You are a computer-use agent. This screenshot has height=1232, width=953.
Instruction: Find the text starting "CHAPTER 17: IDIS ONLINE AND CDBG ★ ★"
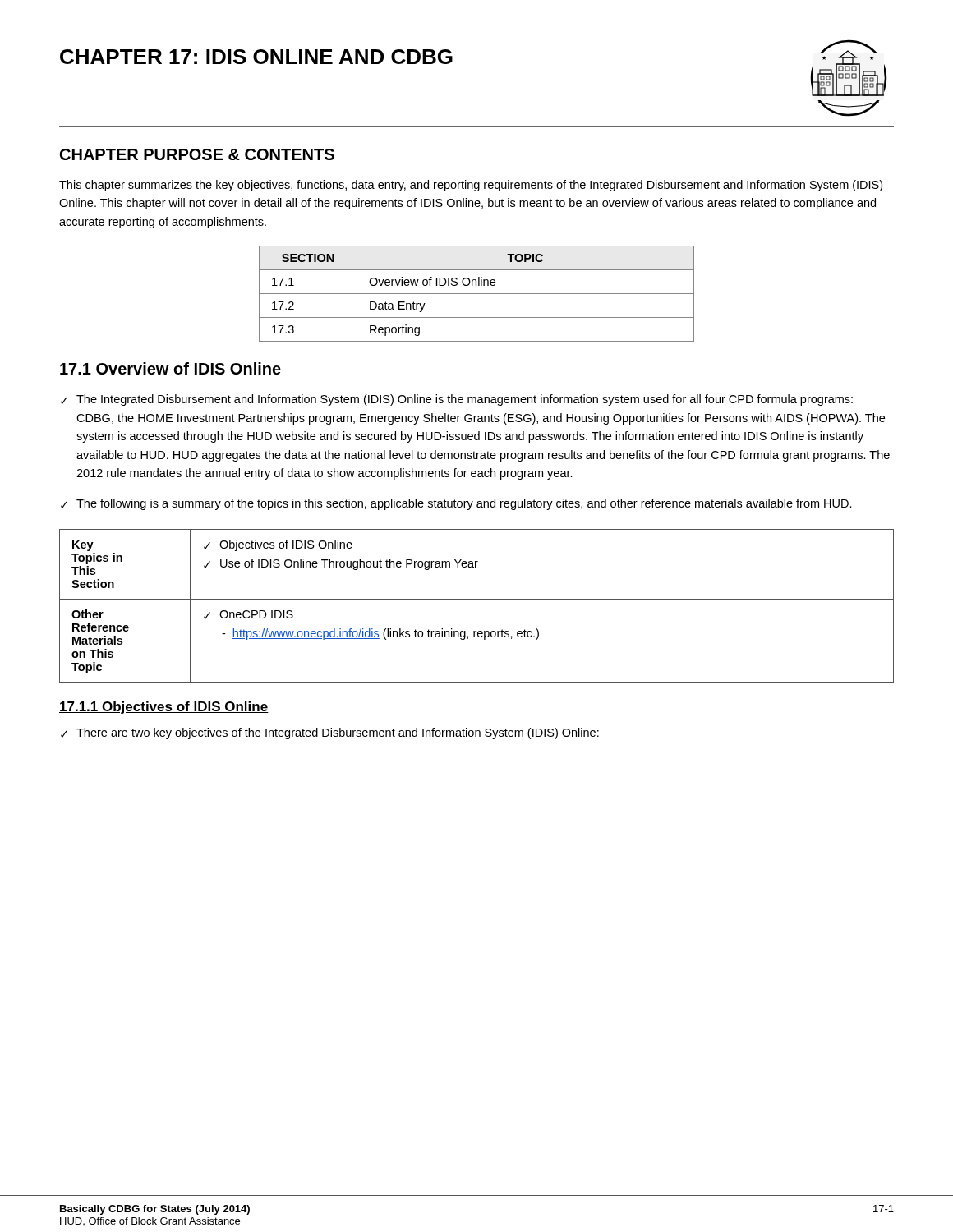[261, 64]
